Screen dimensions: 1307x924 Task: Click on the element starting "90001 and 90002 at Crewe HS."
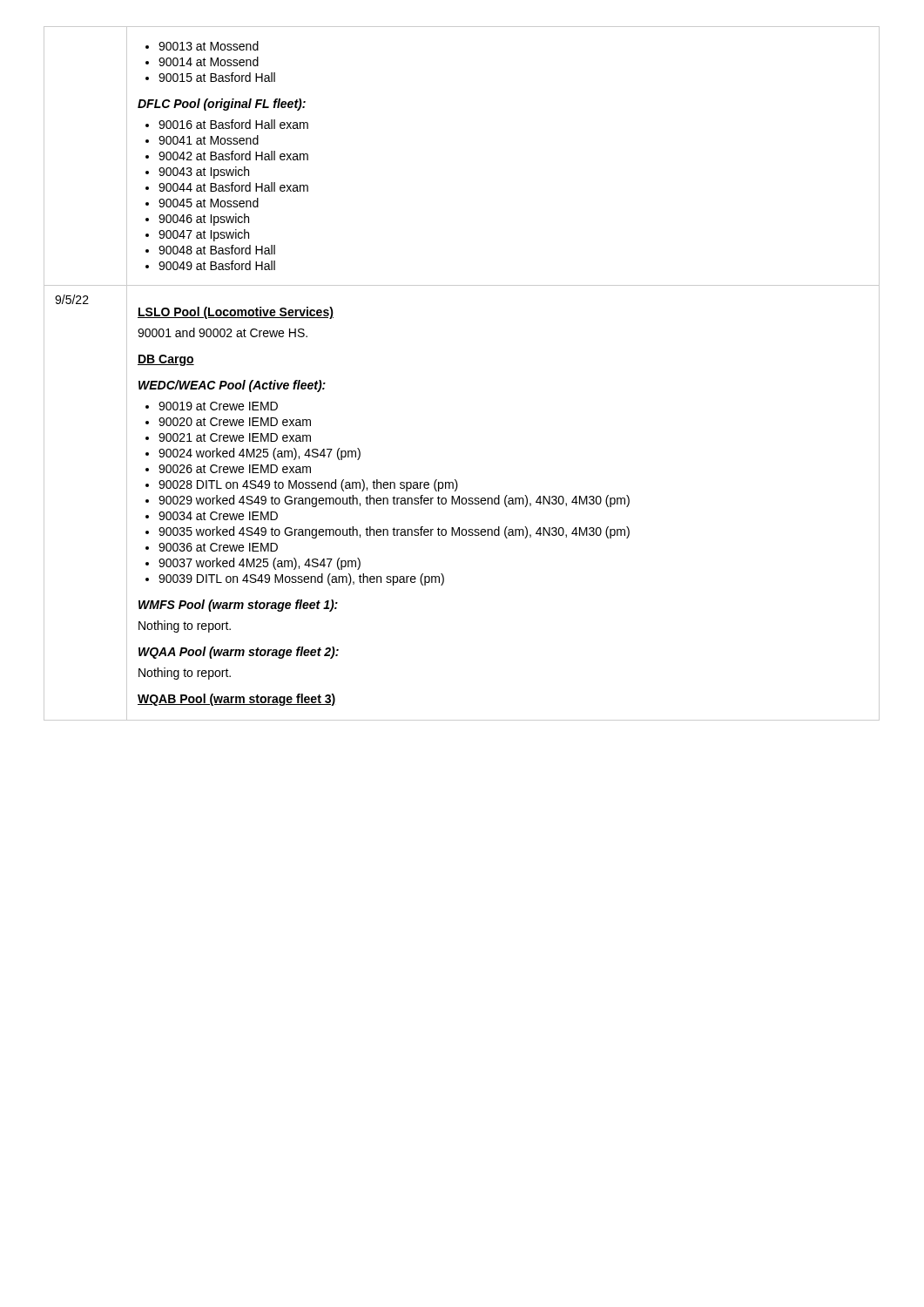click(223, 332)
